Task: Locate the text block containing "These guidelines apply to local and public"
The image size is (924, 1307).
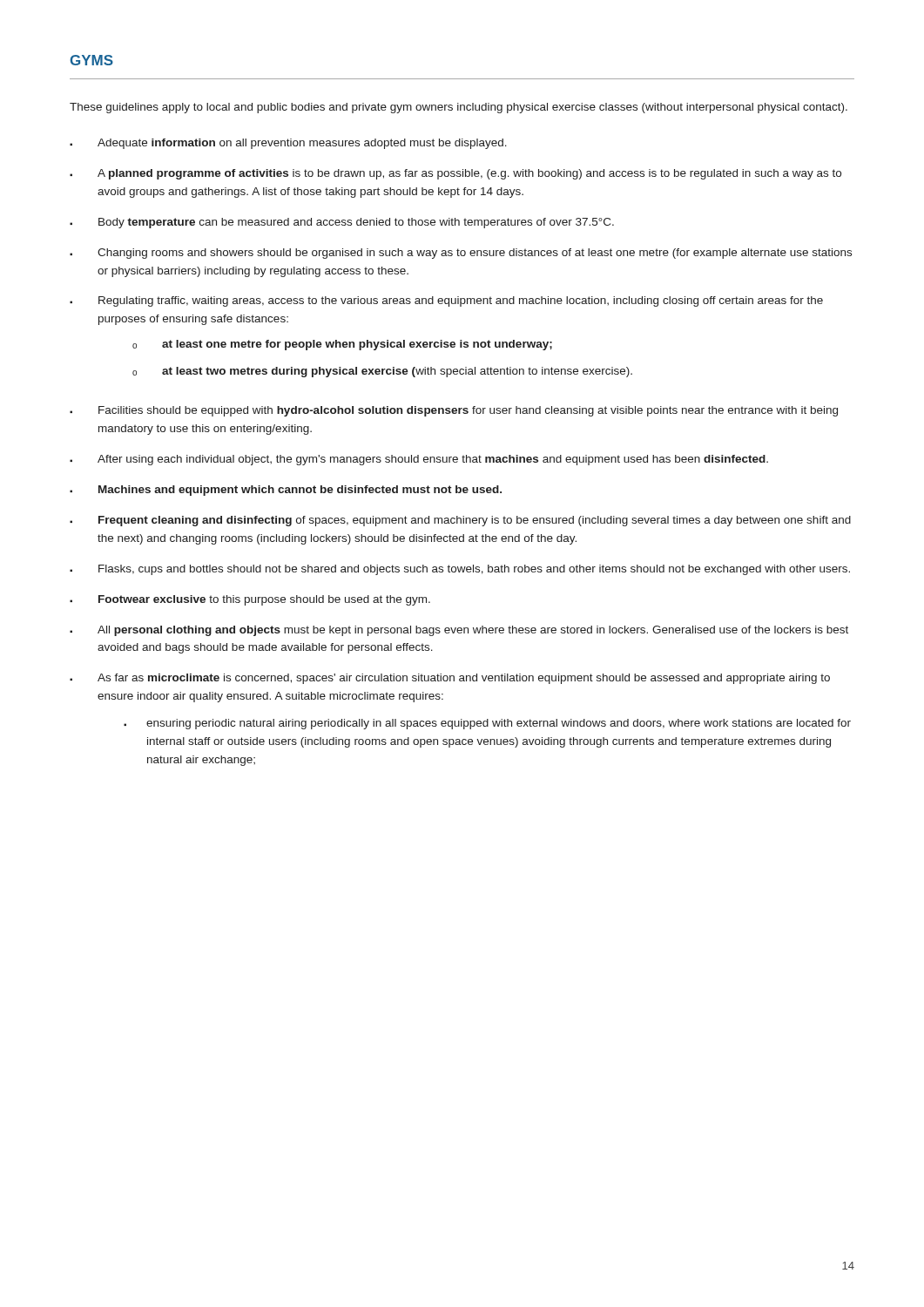Action: coord(459,107)
